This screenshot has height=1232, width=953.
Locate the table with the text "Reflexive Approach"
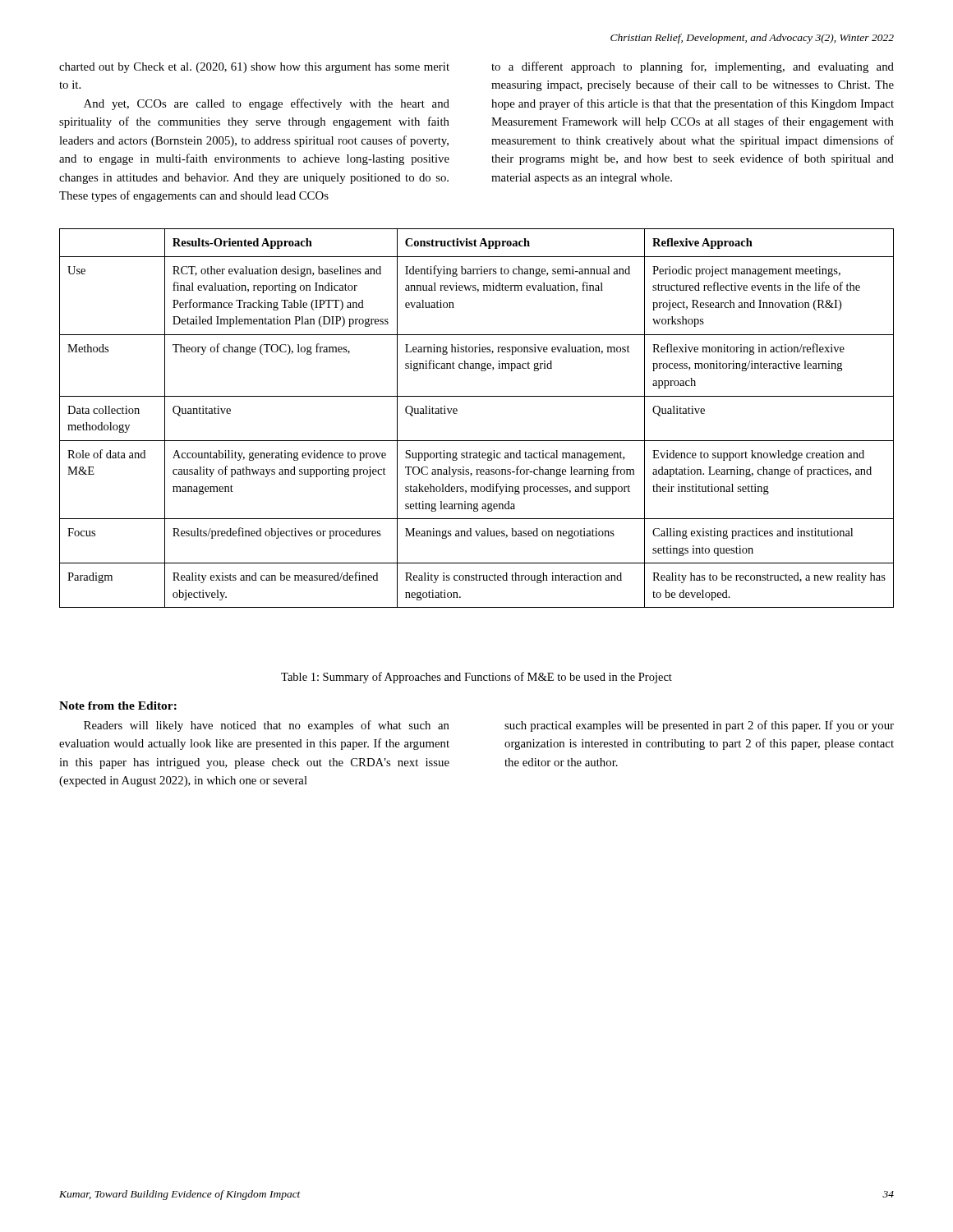[x=476, y=418]
